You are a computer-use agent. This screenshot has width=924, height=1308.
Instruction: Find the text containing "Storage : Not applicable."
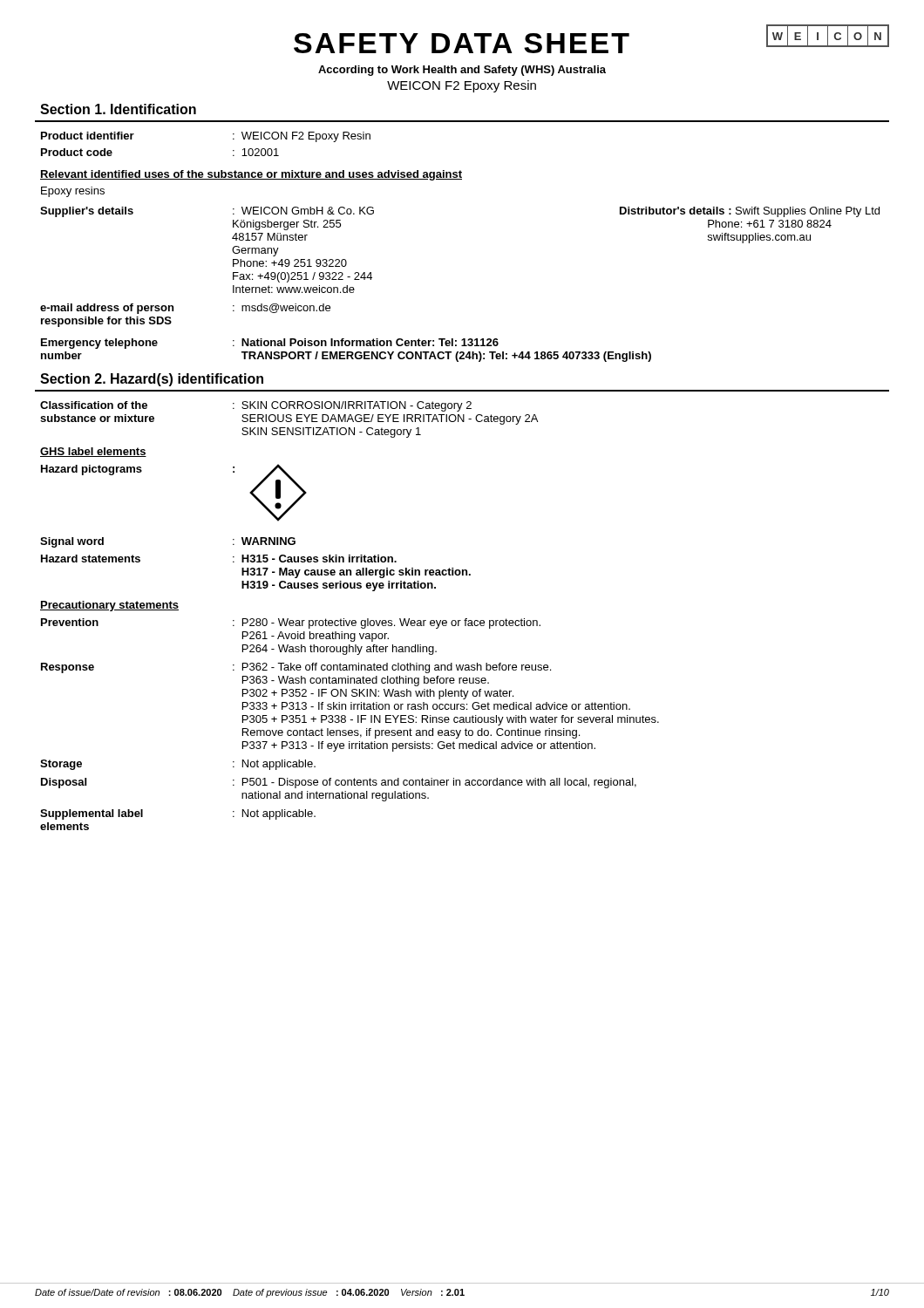point(53,764)
